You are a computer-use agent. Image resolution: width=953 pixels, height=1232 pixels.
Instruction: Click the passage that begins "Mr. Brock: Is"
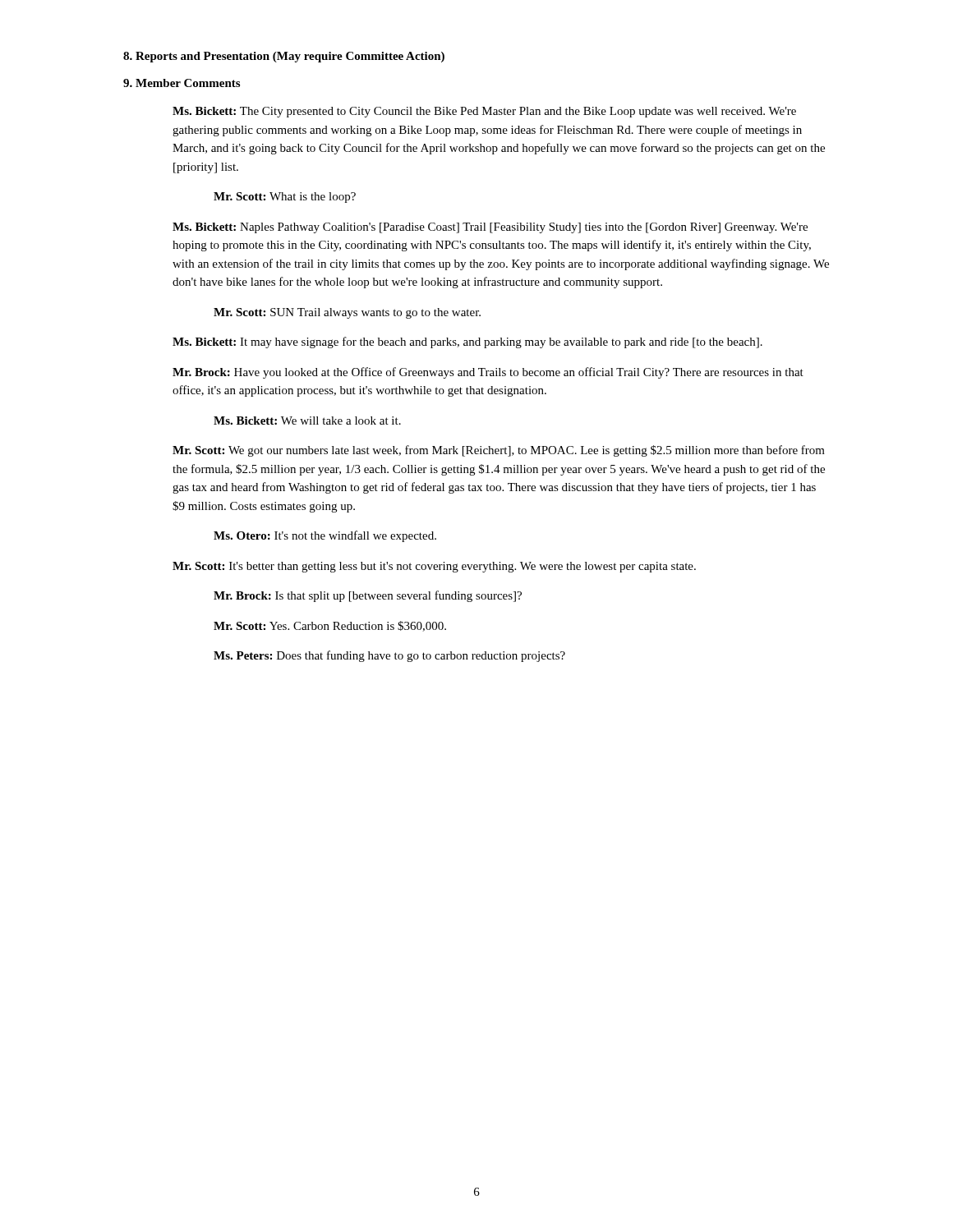click(368, 595)
